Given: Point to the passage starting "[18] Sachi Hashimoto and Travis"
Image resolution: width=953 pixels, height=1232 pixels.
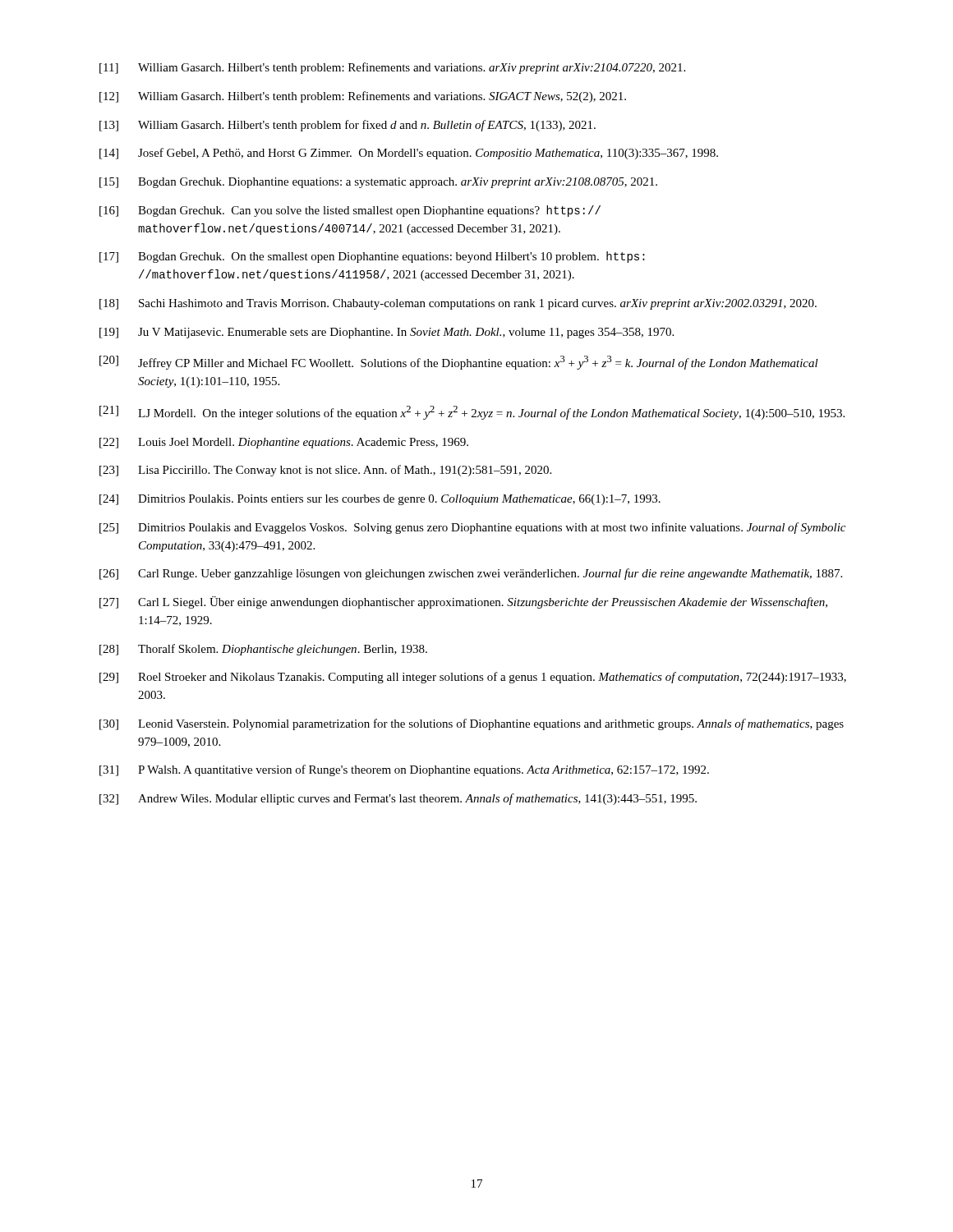Looking at the screenshot, I should [x=476, y=304].
